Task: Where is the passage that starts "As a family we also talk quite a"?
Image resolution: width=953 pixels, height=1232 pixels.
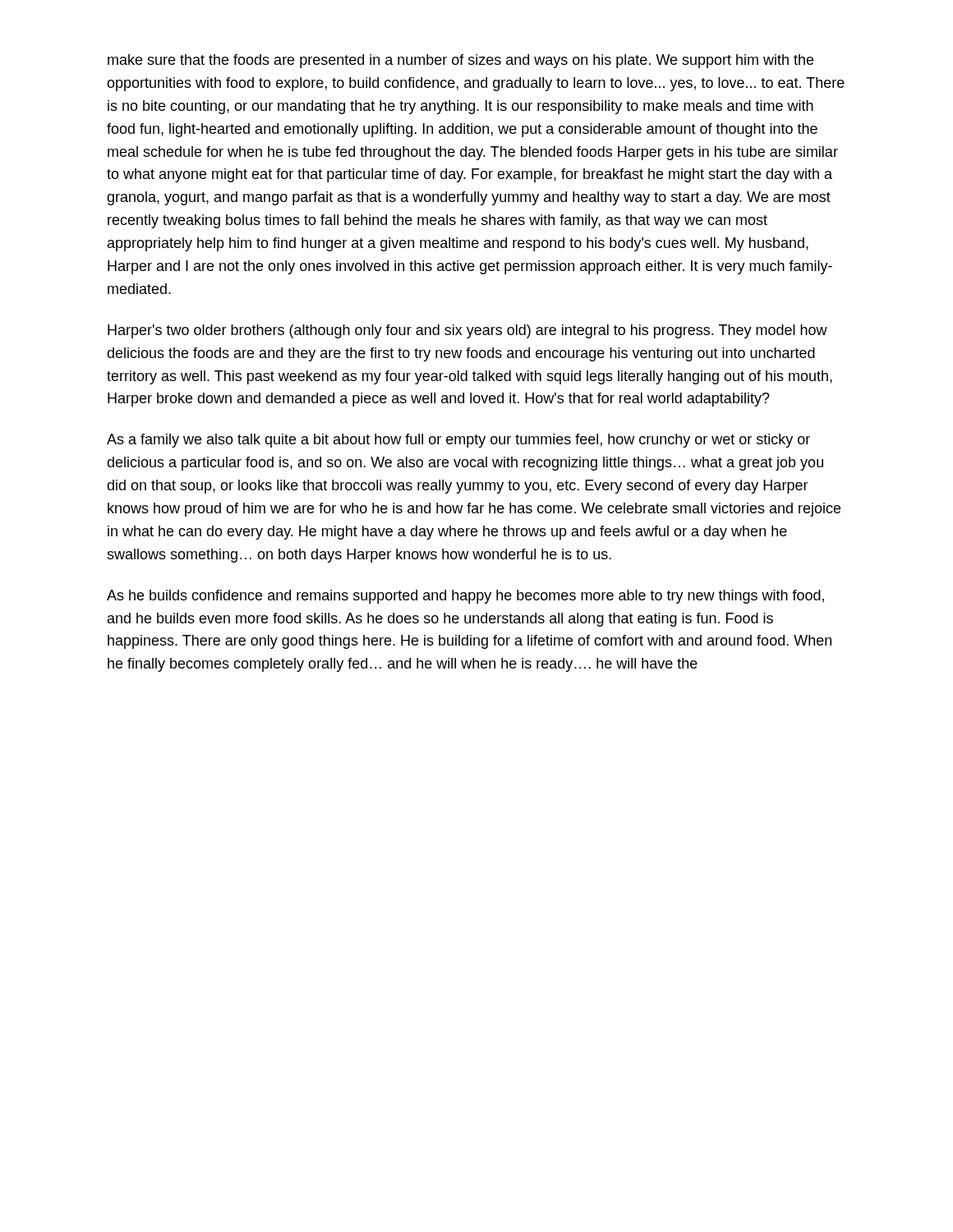Action: pos(474,497)
